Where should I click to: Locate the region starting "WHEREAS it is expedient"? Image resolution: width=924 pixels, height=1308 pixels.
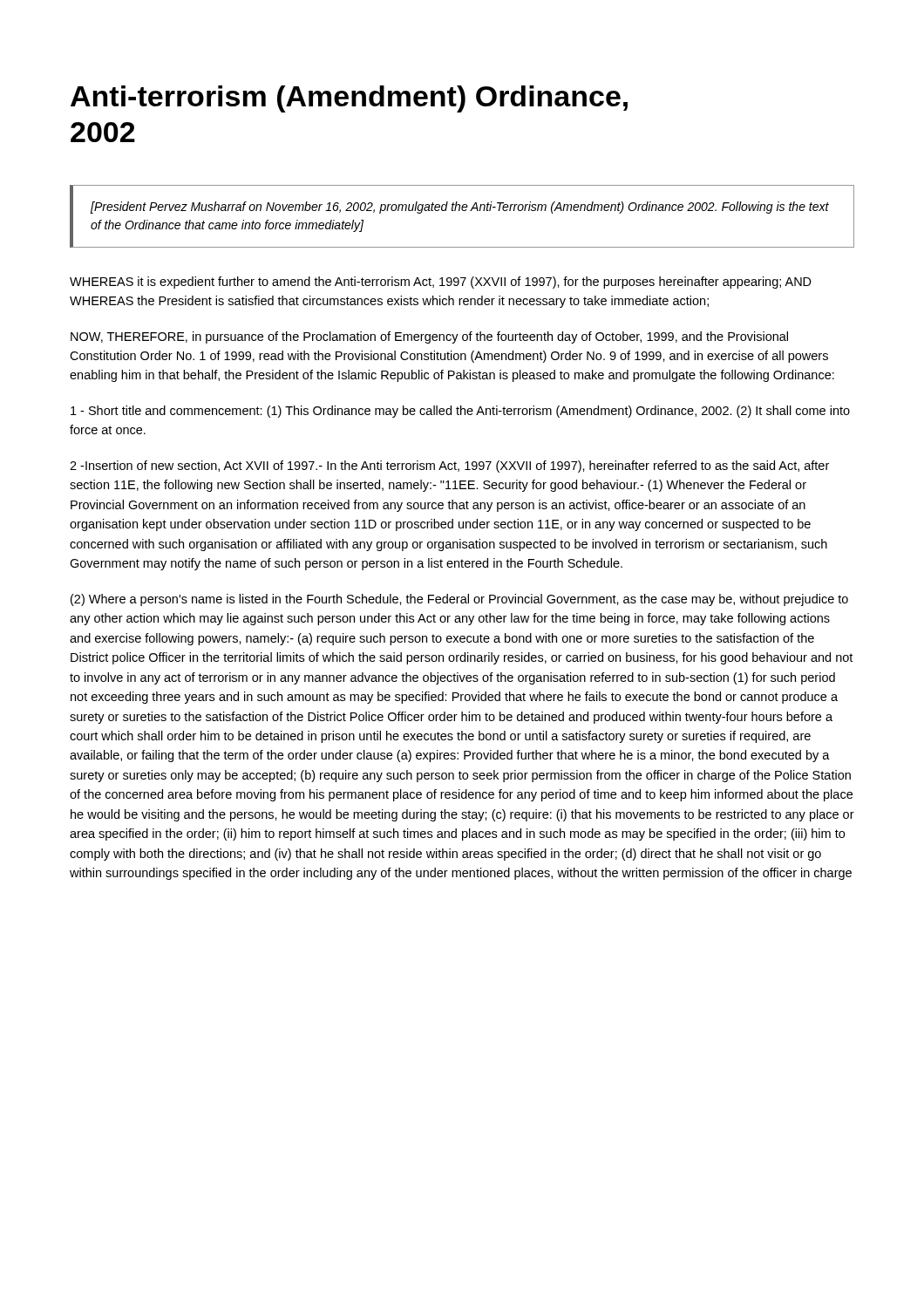pos(441,291)
